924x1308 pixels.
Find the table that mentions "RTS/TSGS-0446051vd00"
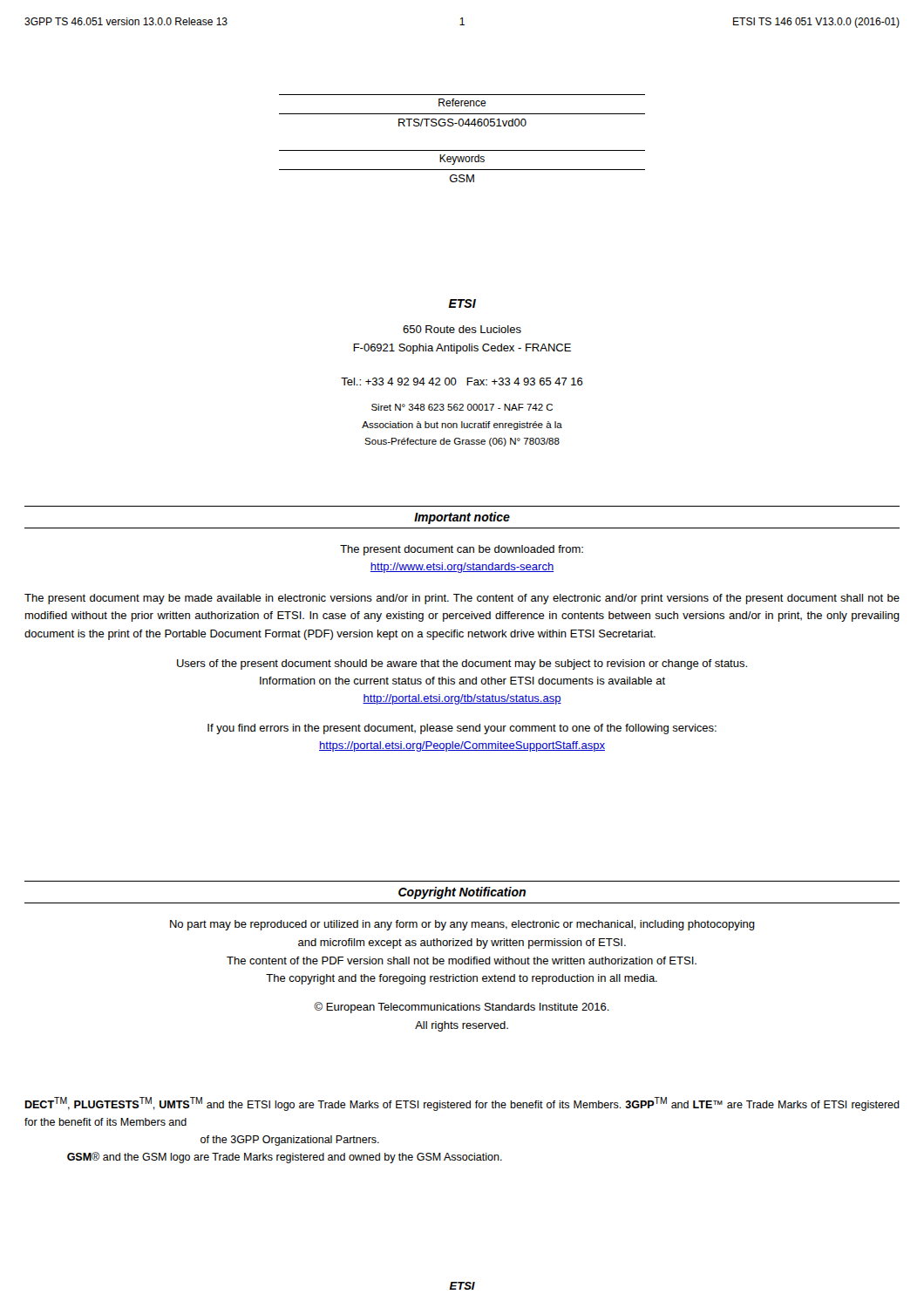click(462, 113)
